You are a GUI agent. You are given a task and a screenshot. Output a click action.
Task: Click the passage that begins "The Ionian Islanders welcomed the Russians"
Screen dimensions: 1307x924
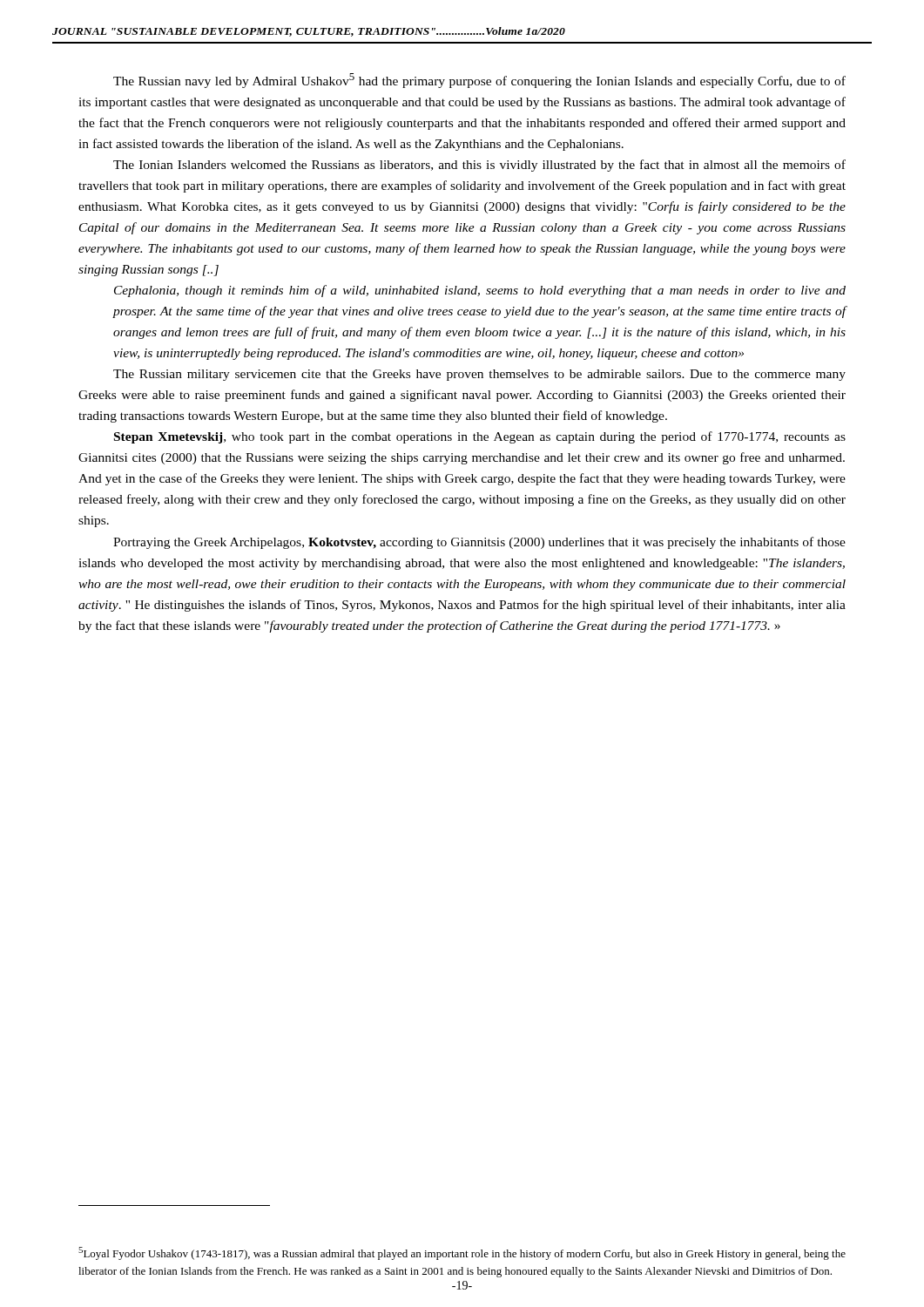click(x=462, y=259)
